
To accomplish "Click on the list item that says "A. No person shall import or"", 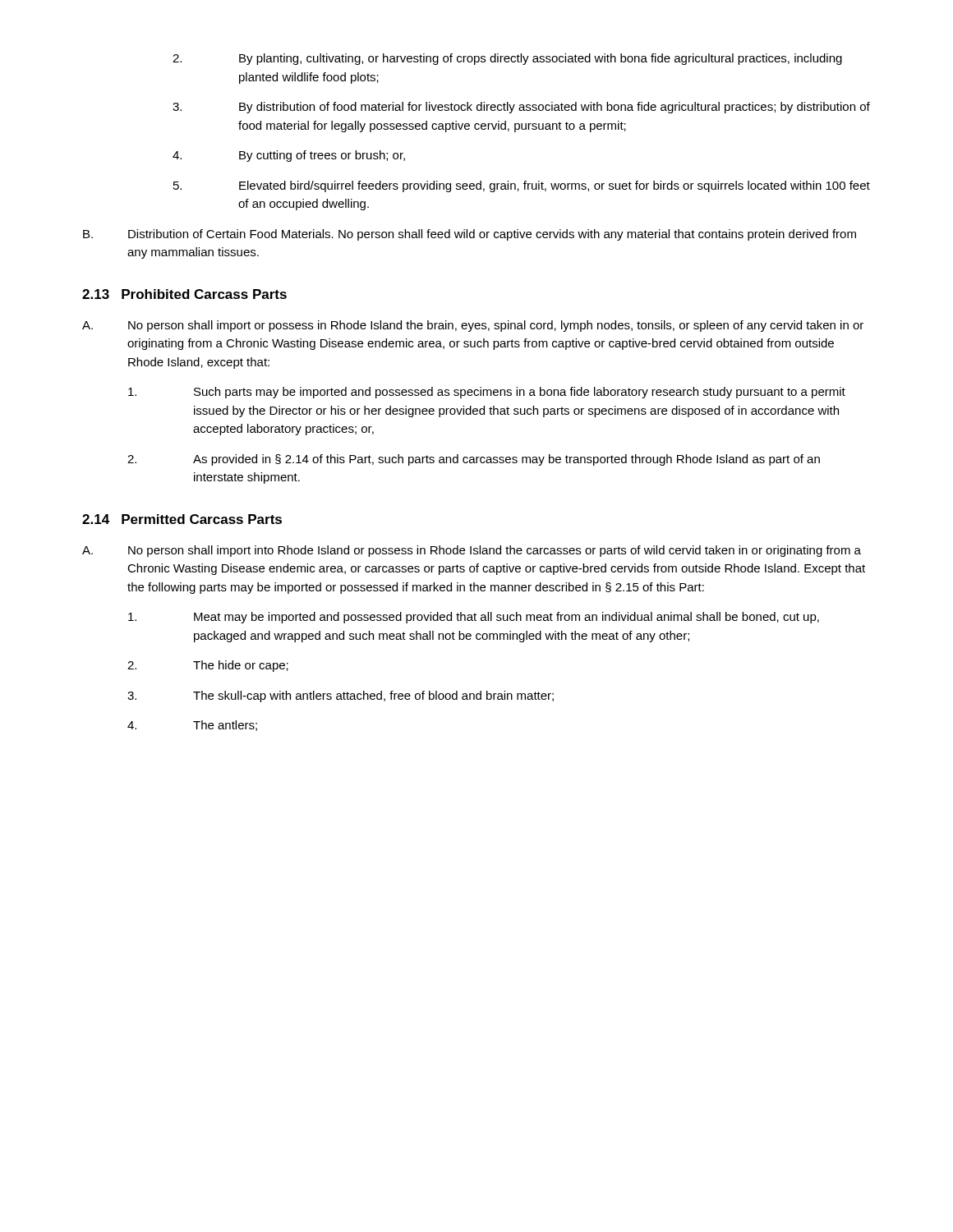I will [476, 343].
